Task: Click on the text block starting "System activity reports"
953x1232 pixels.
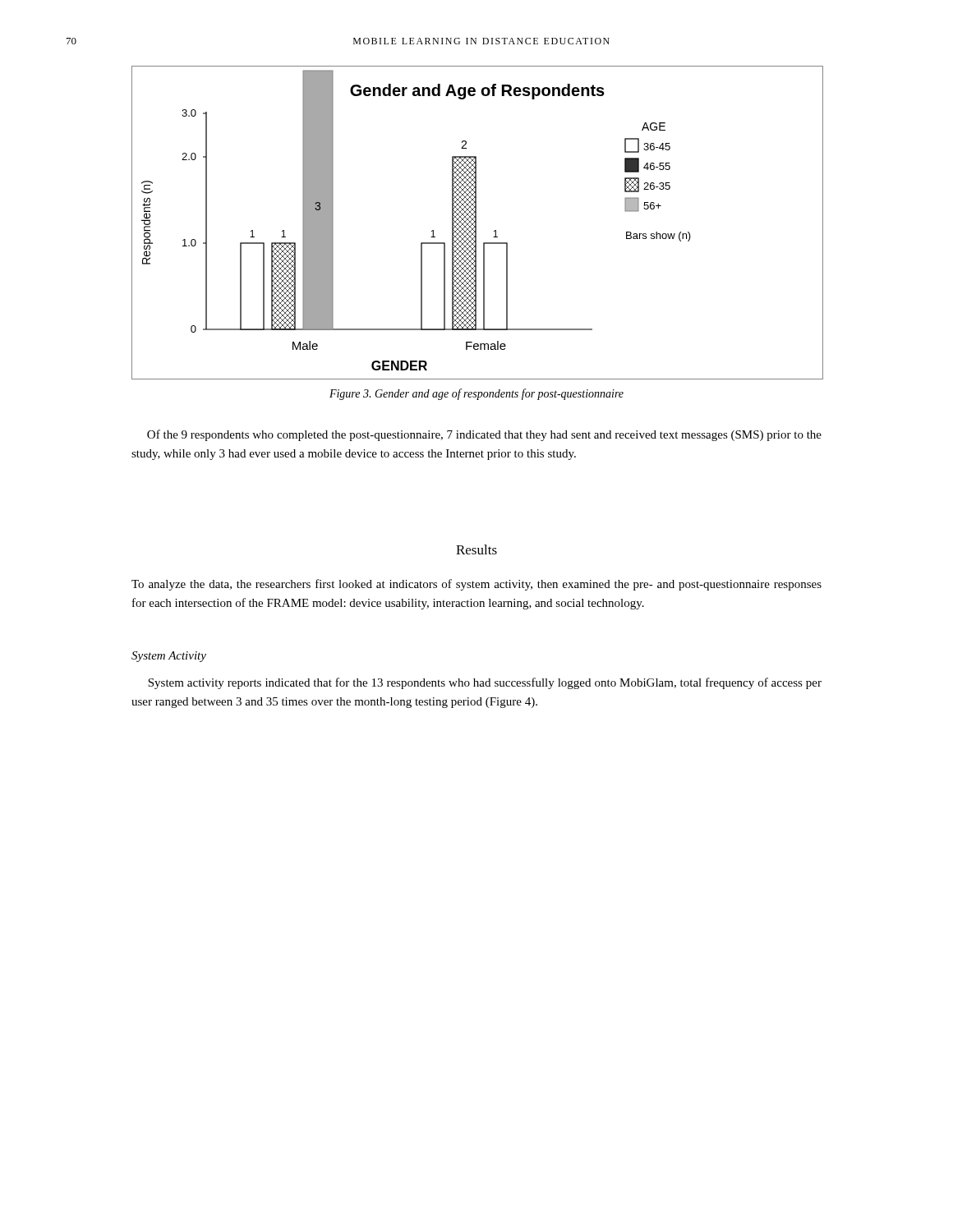Action: click(x=476, y=692)
